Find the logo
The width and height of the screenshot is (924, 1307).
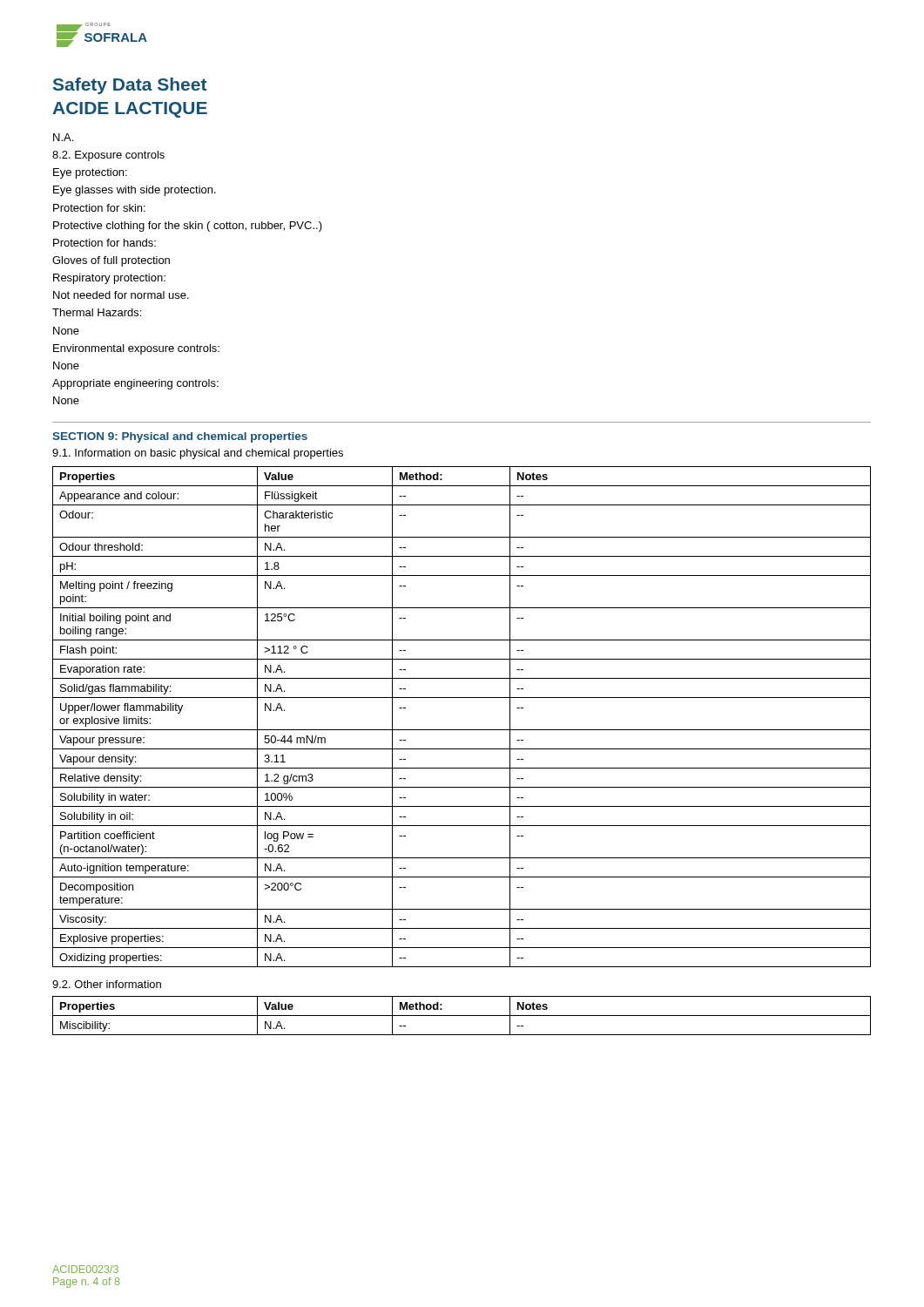point(100,40)
